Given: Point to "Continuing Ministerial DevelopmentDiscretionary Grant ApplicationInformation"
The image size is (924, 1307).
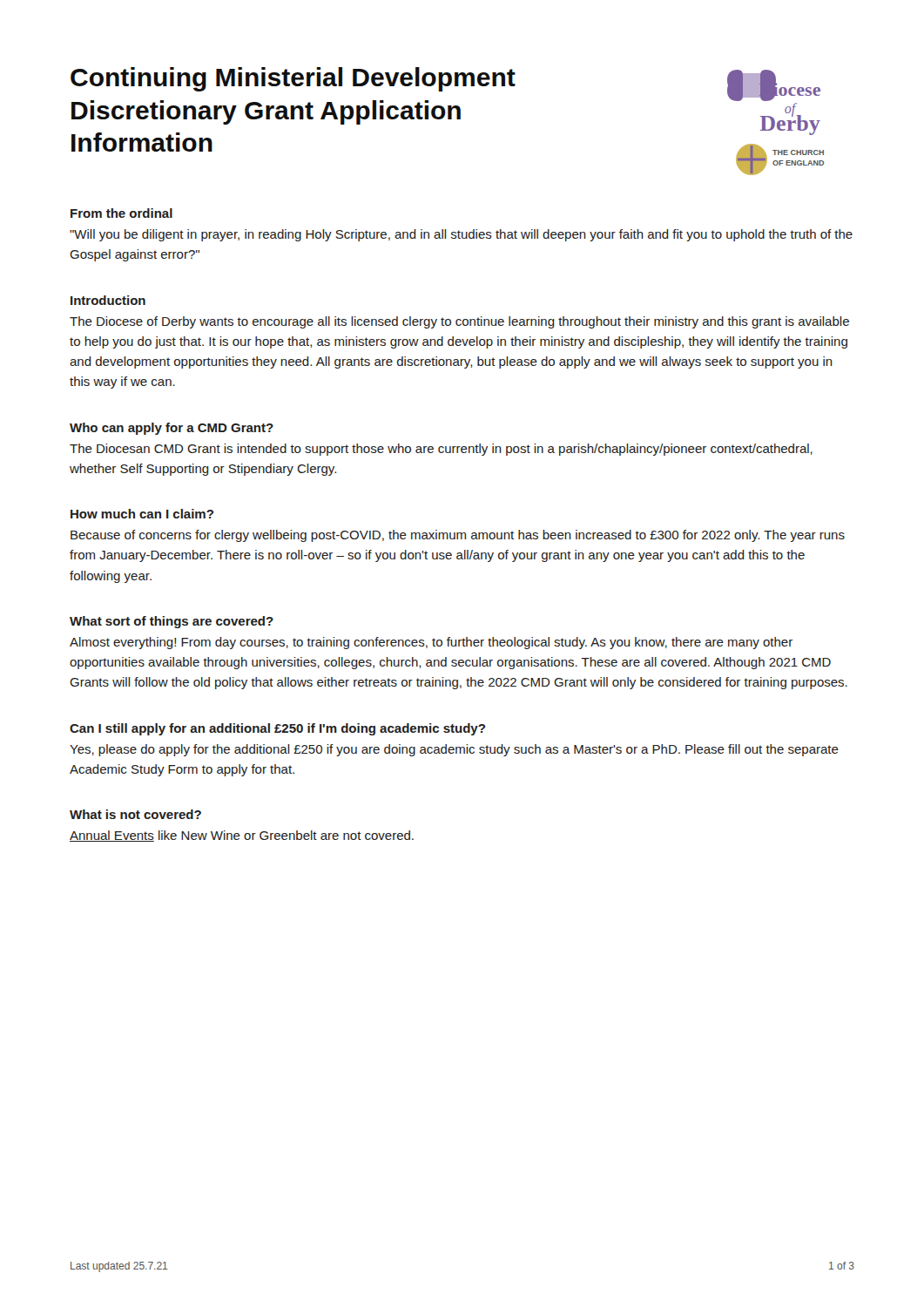Looking at the screenshot, I should [x=389, y=110].
